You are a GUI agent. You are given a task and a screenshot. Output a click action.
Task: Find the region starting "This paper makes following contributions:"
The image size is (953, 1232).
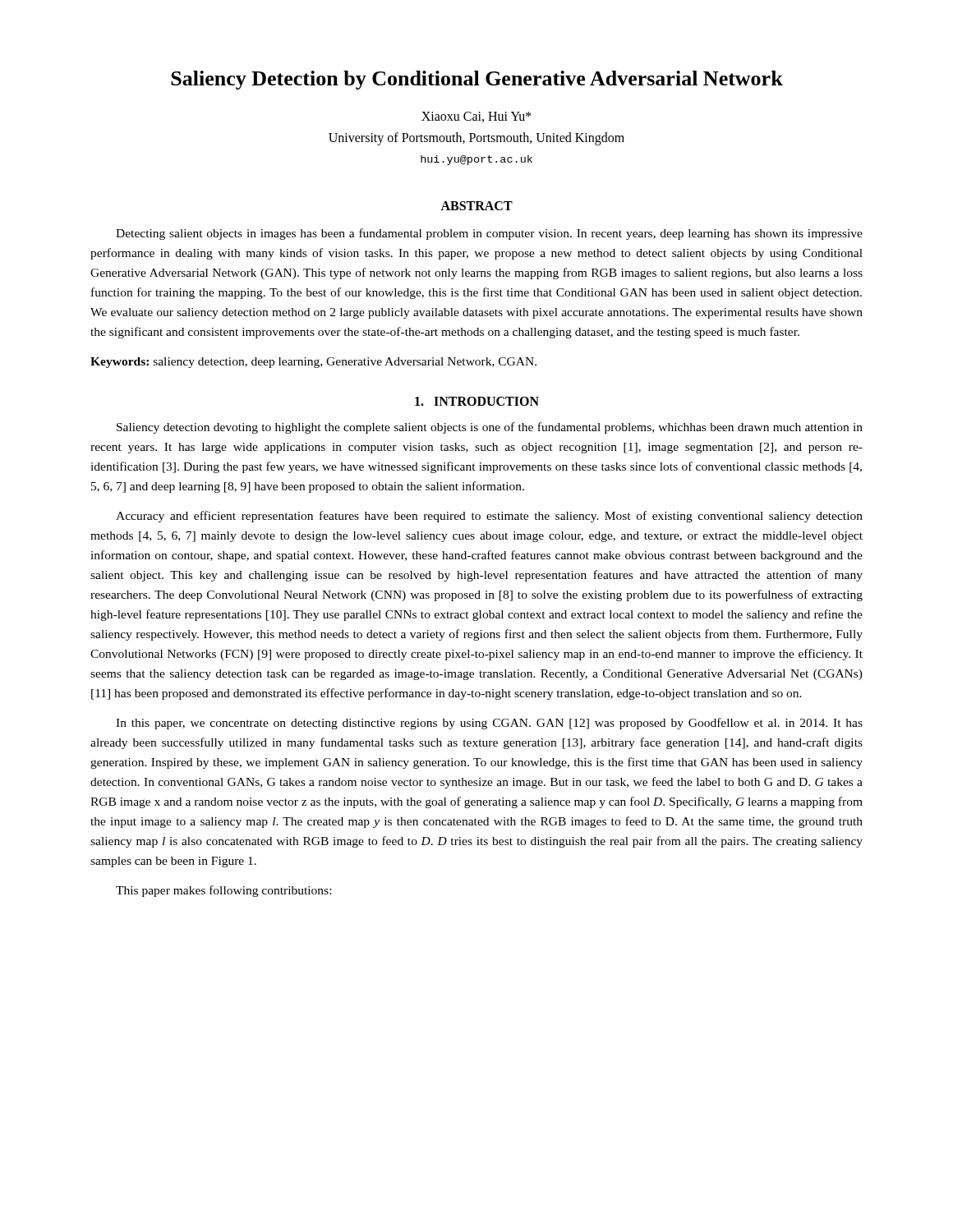tap(224, 890)
